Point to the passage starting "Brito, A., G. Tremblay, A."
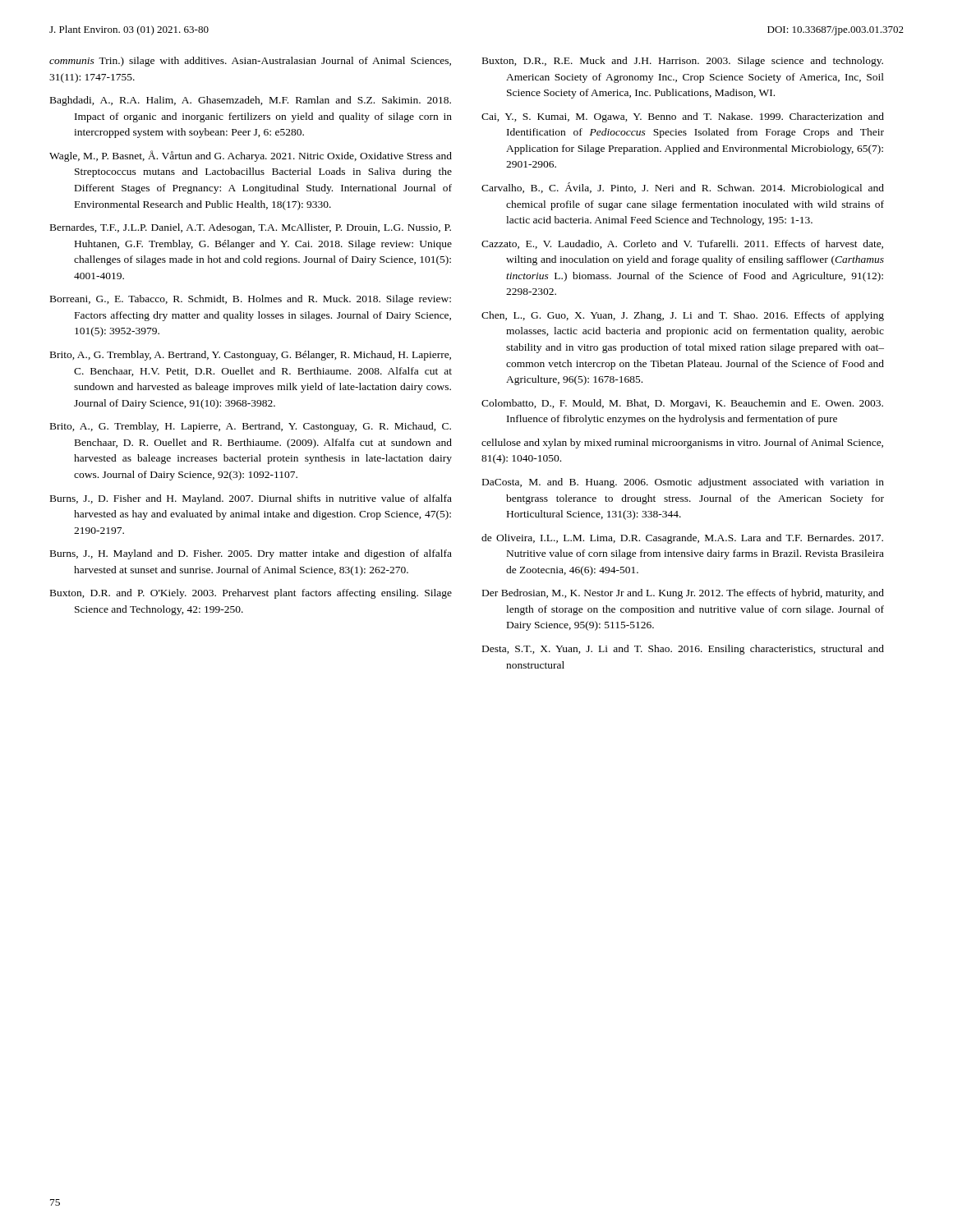 (251, 379)
